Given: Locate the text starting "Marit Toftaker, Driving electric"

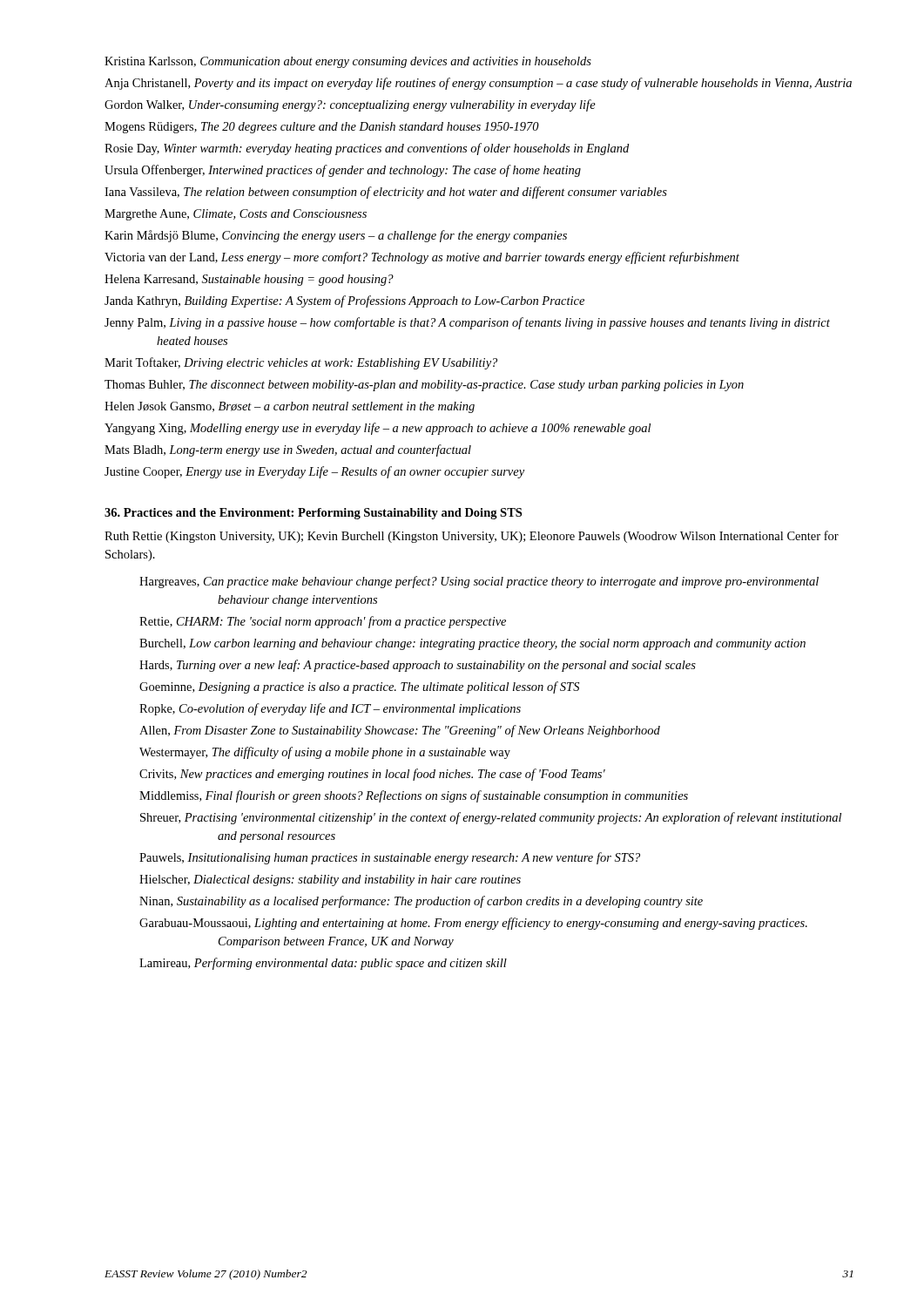Looking at the screenshot, I should [301, 363].
